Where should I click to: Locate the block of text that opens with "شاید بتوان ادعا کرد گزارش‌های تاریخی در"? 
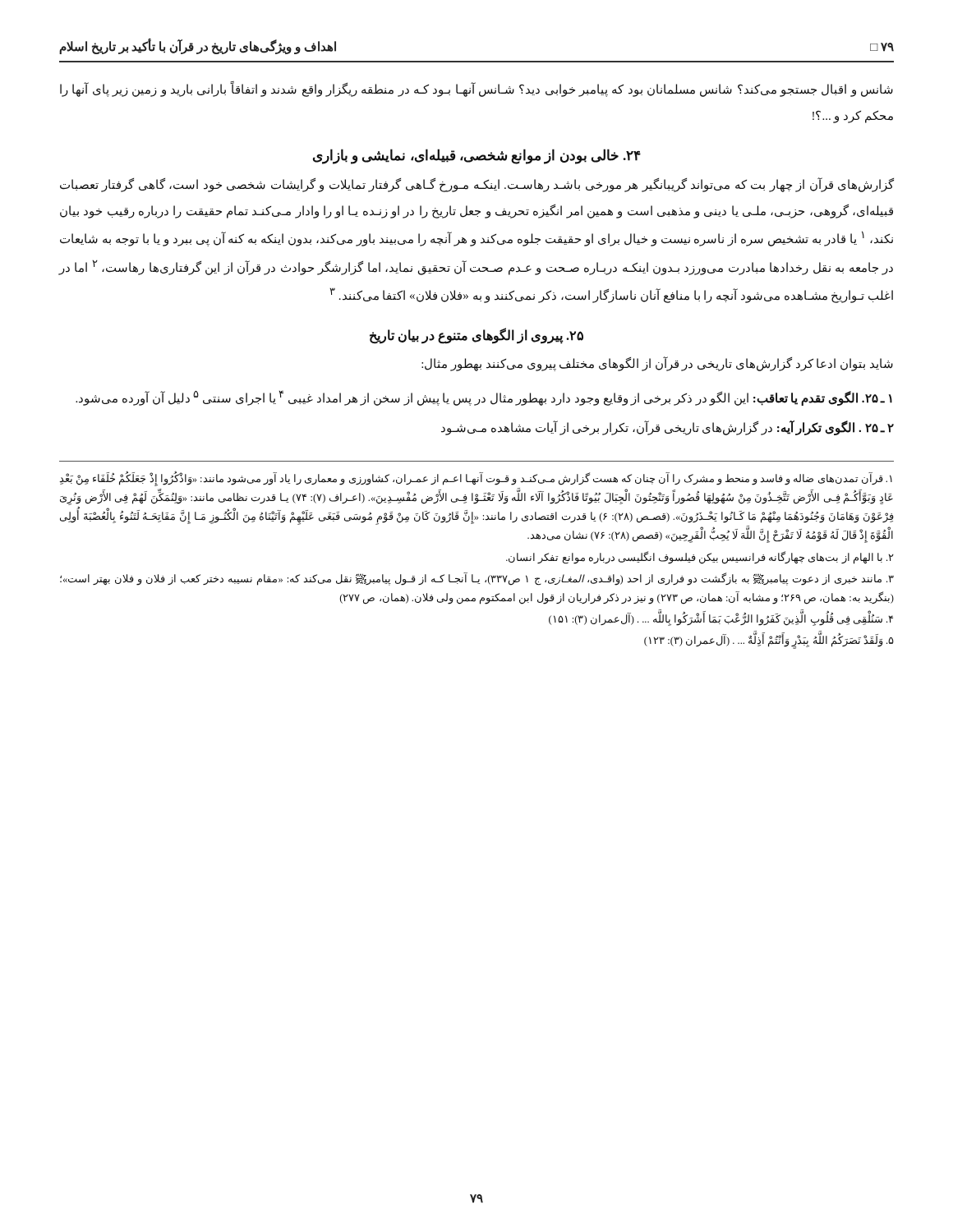coord(657,363)
